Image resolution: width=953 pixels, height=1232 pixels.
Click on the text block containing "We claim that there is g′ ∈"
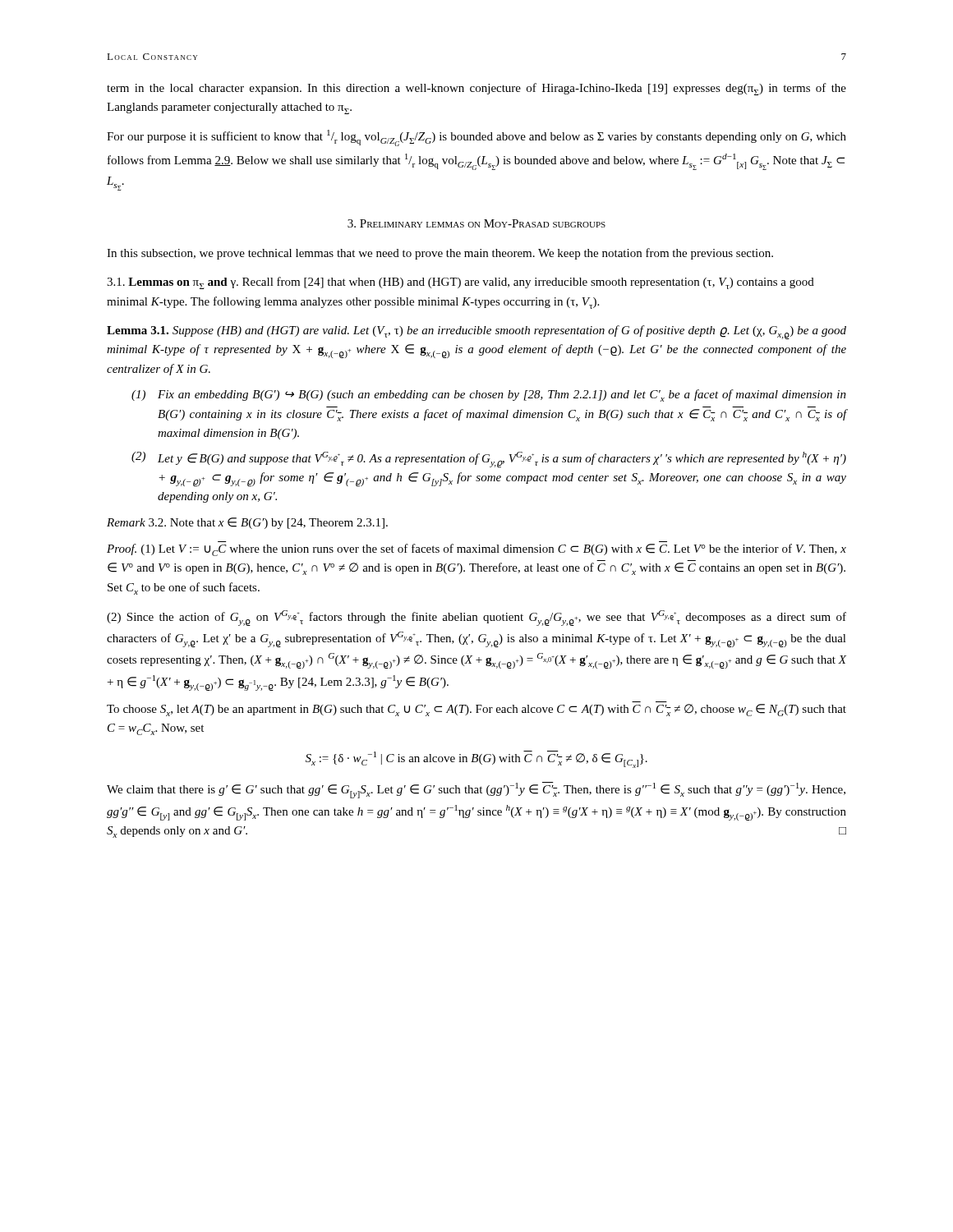[476, 810]
